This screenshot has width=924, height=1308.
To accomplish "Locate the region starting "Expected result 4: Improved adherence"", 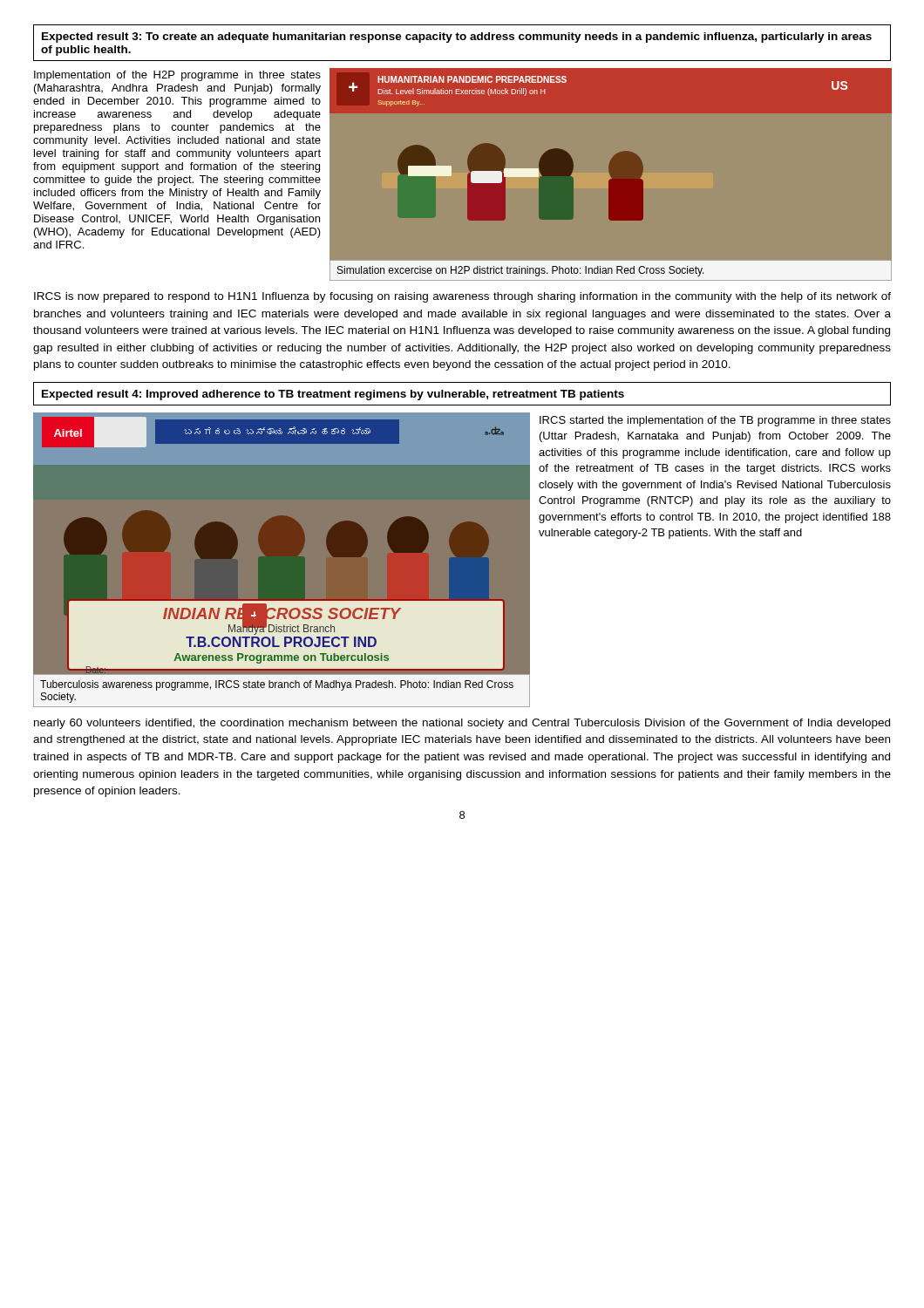I will [x=333, y=394].
